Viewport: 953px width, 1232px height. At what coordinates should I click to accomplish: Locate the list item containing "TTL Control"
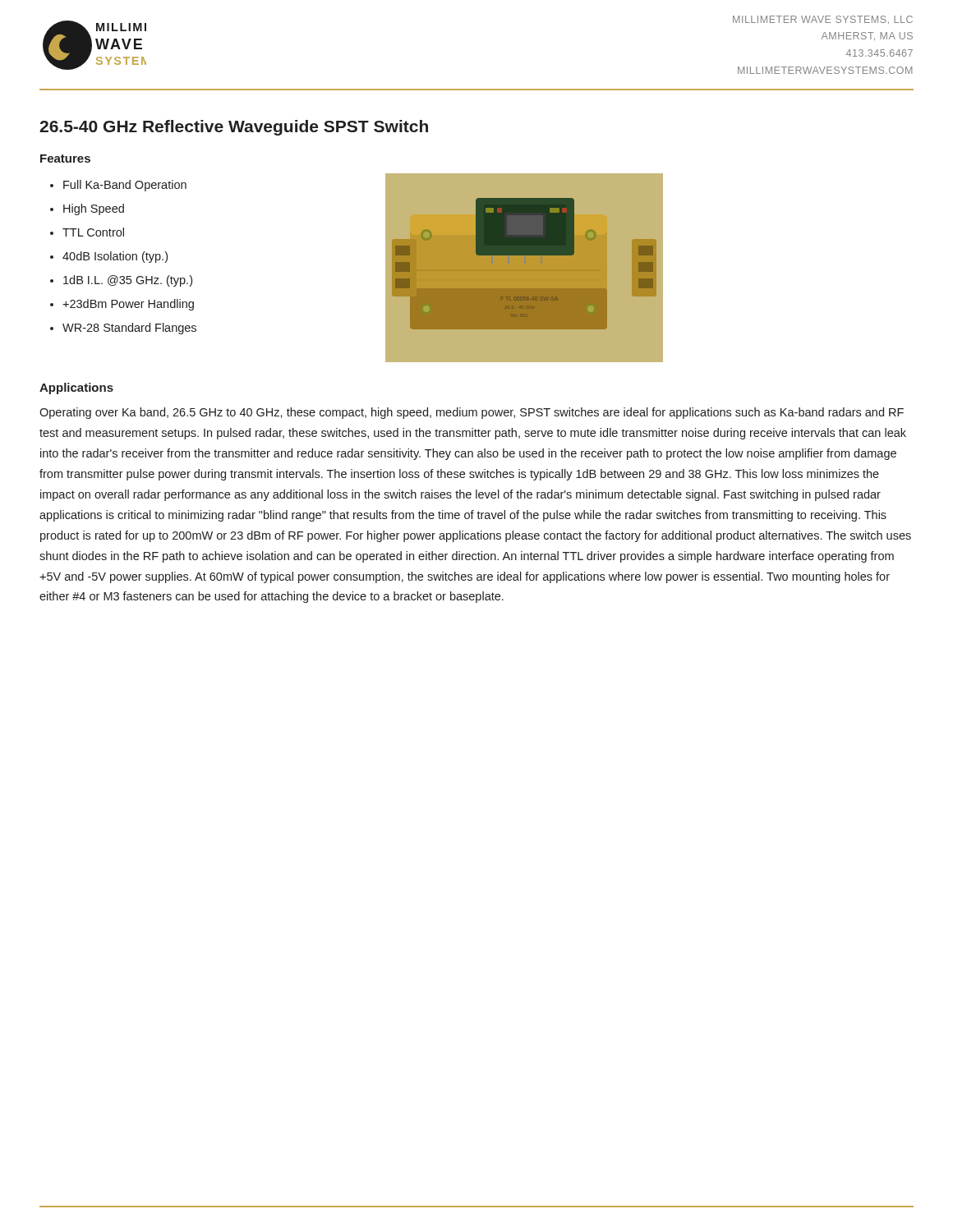click(94, 232)
